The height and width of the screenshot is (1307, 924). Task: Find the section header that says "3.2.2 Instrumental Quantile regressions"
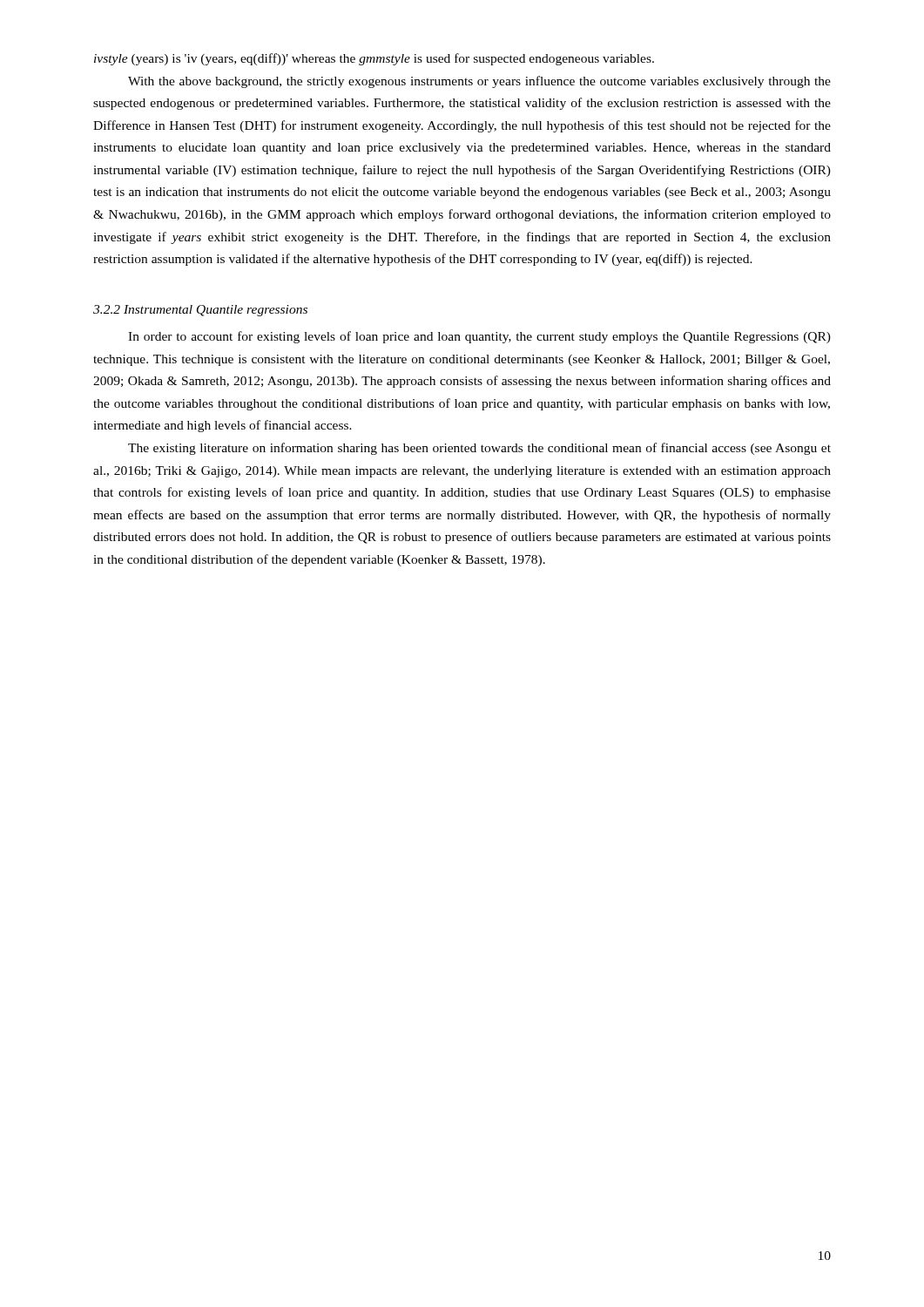click(200, 311)
